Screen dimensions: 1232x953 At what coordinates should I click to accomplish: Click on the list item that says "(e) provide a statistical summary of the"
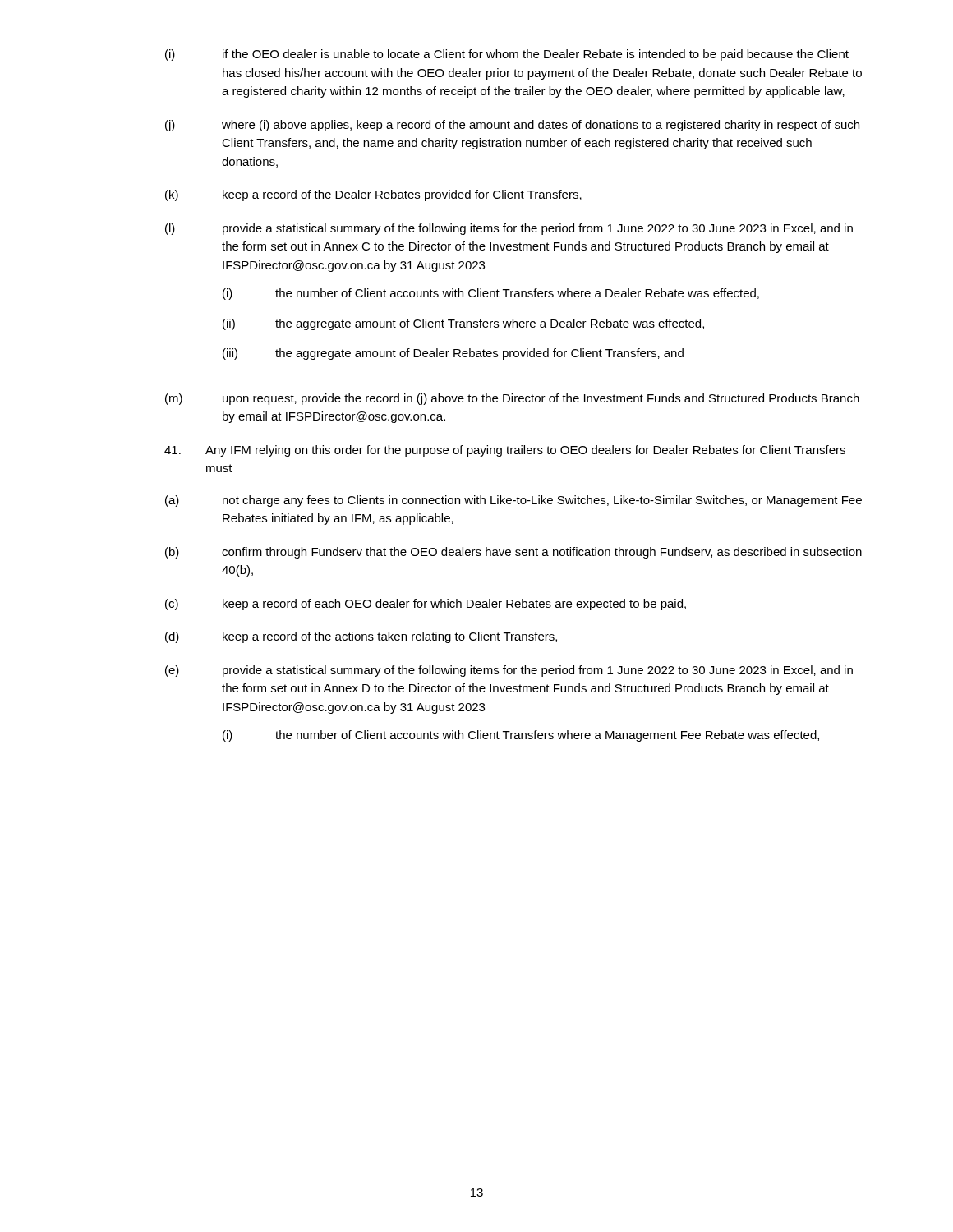point(509,671)
